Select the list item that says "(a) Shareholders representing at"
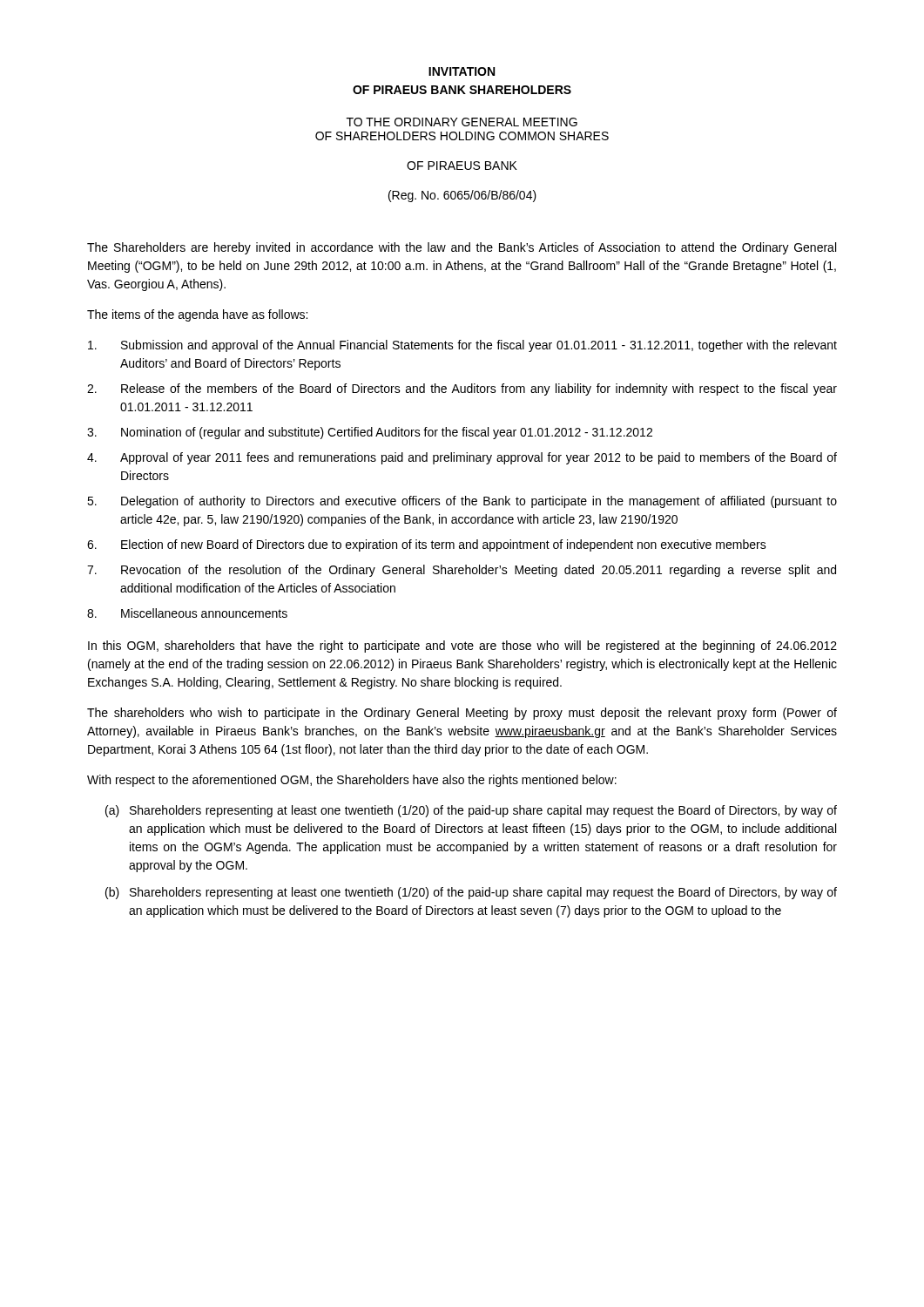 pyautogui.click(x=471, y=838)
